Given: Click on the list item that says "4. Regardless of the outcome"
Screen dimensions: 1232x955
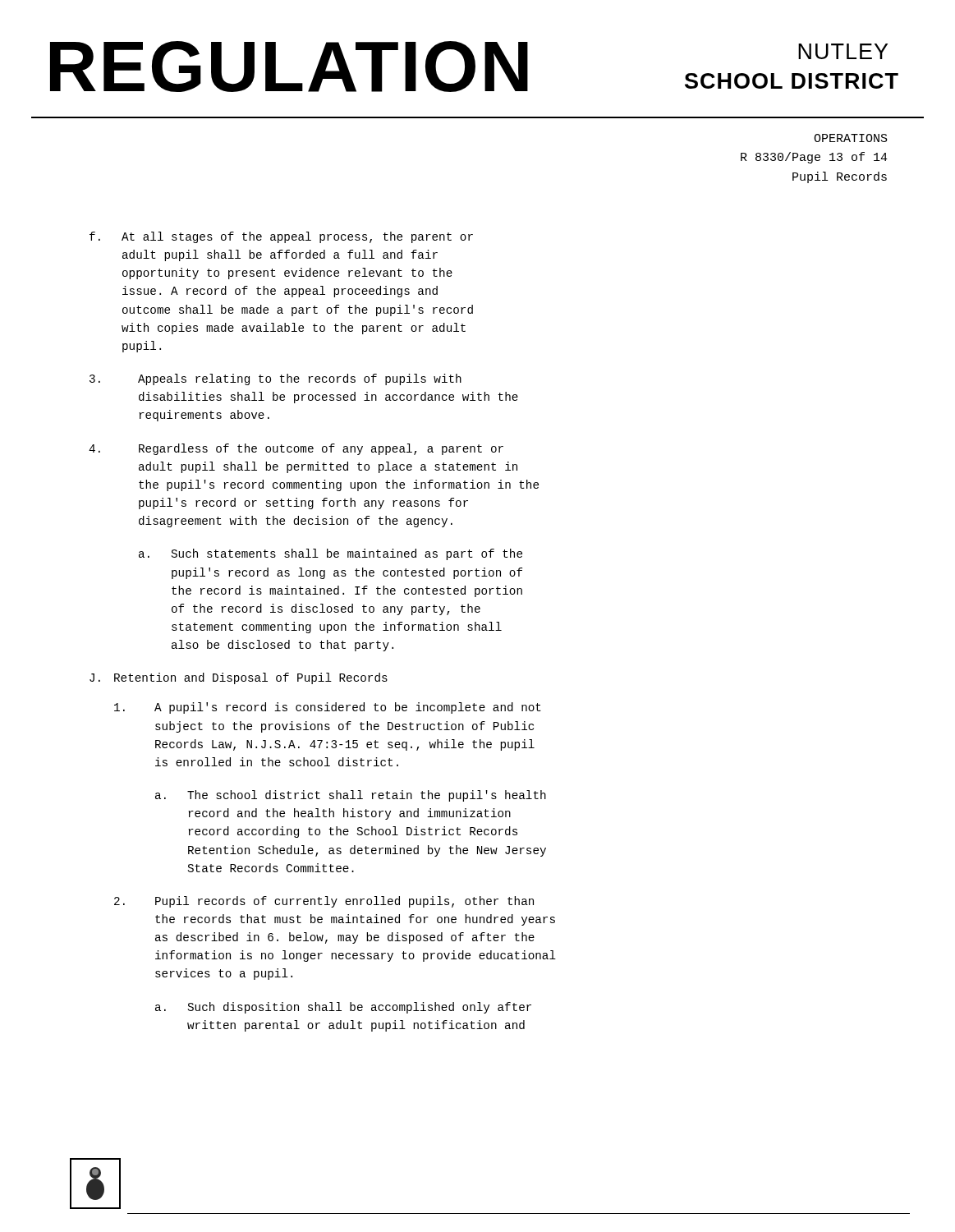Looking at the screenshot, I should [314, 485].
